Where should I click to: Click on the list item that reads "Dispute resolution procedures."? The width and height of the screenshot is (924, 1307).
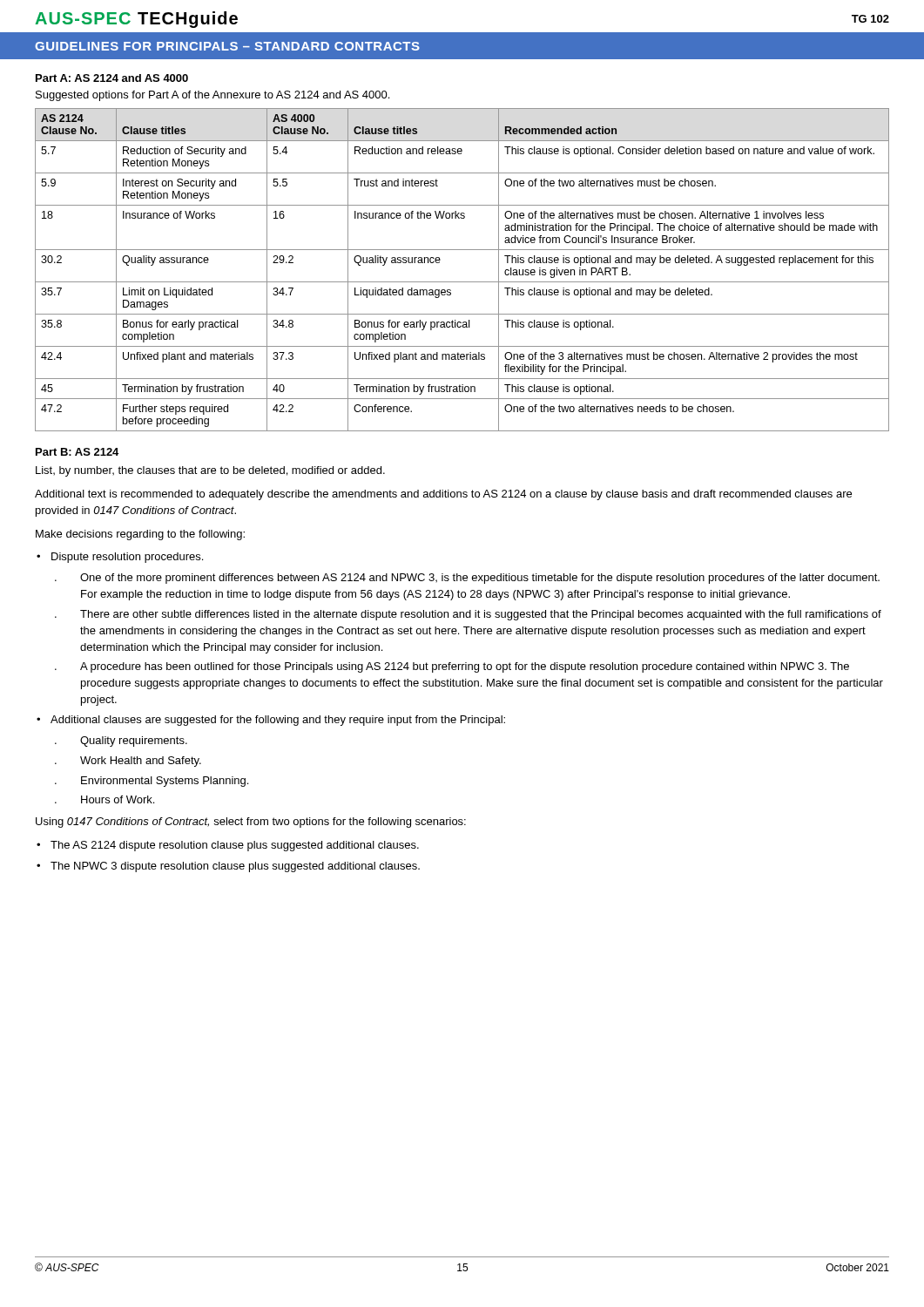(x=127, y=557)
